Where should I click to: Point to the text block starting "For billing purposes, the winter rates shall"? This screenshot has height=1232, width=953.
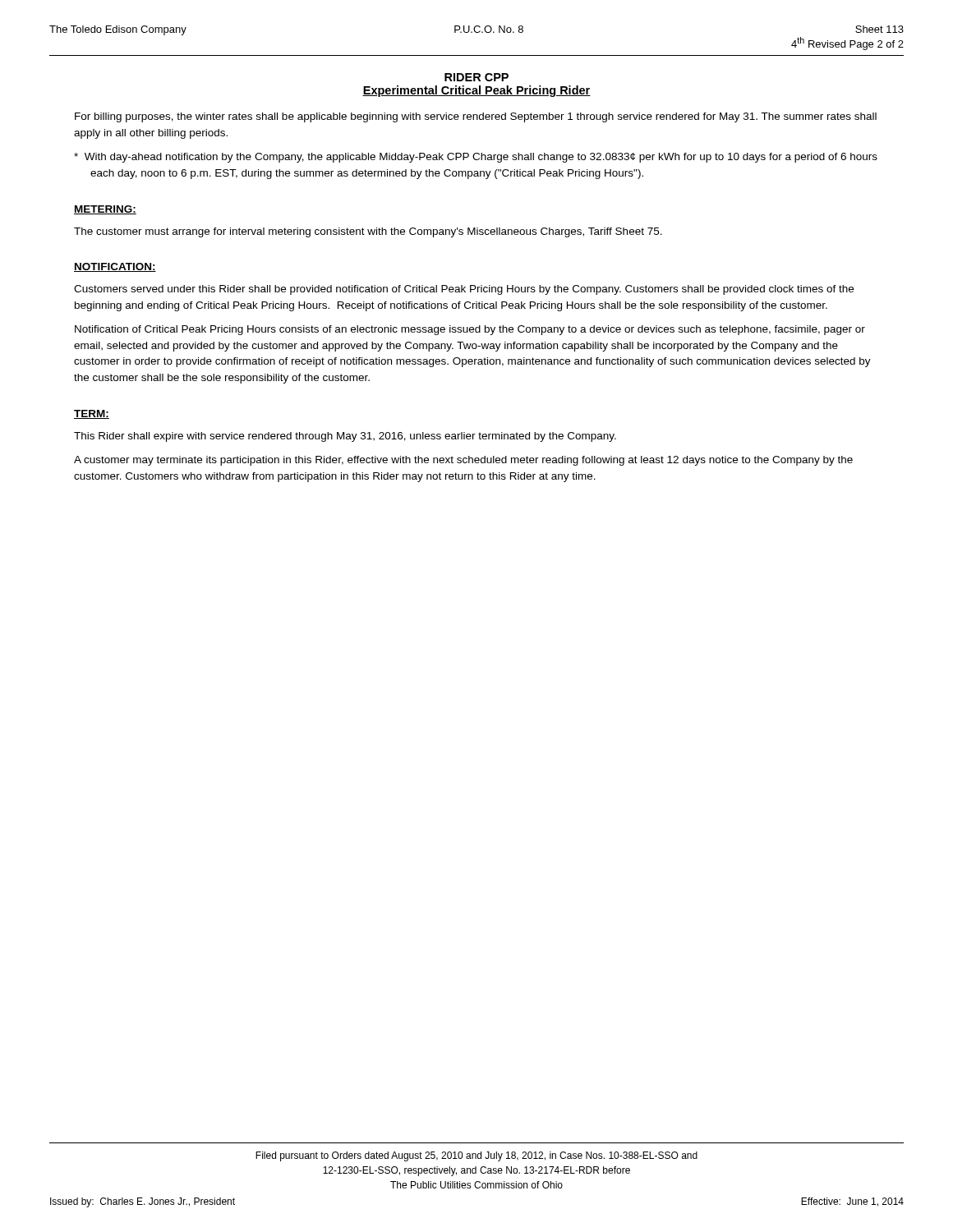click(475, 125)
